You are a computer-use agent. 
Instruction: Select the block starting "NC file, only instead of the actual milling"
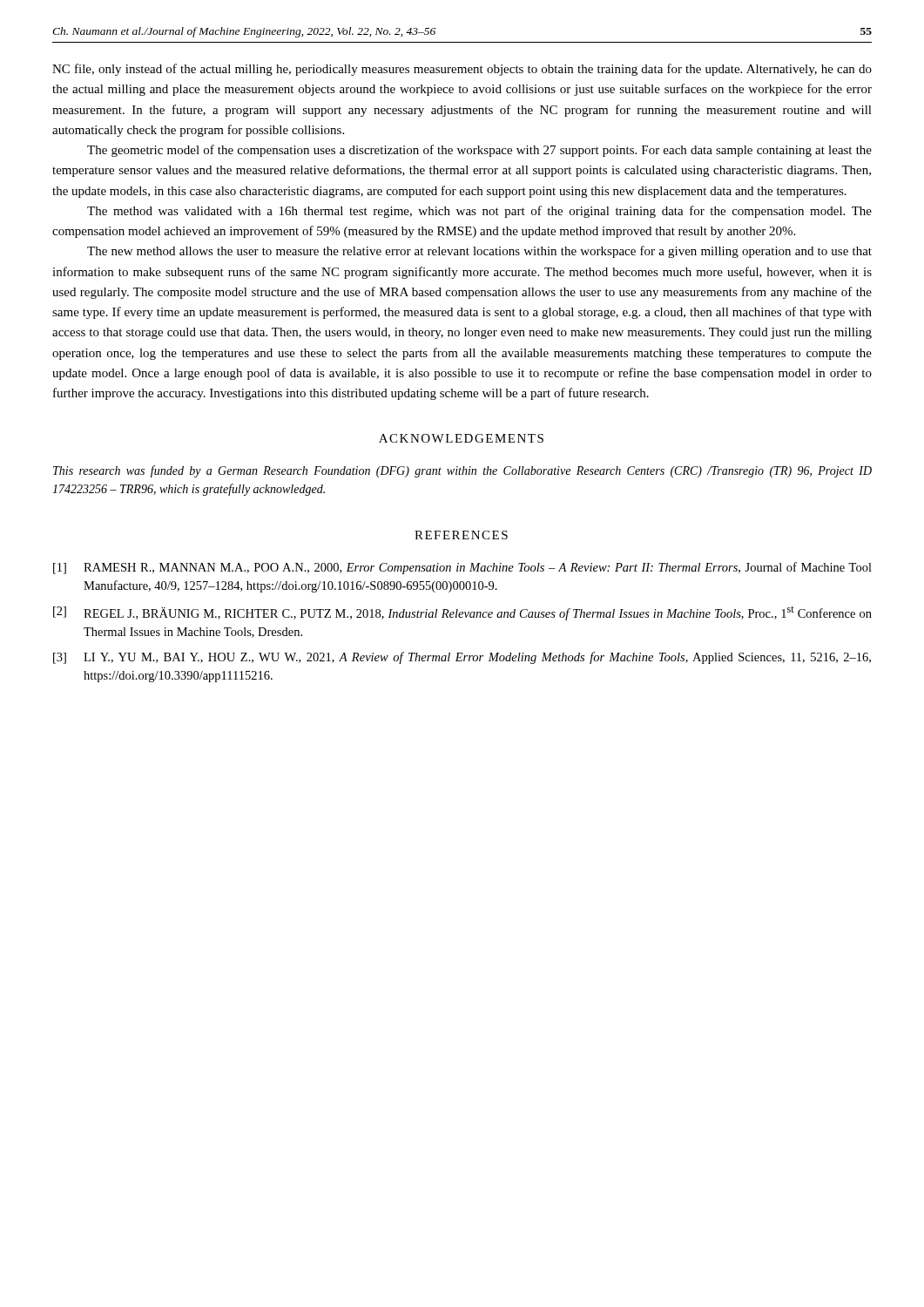click(462, 231)
